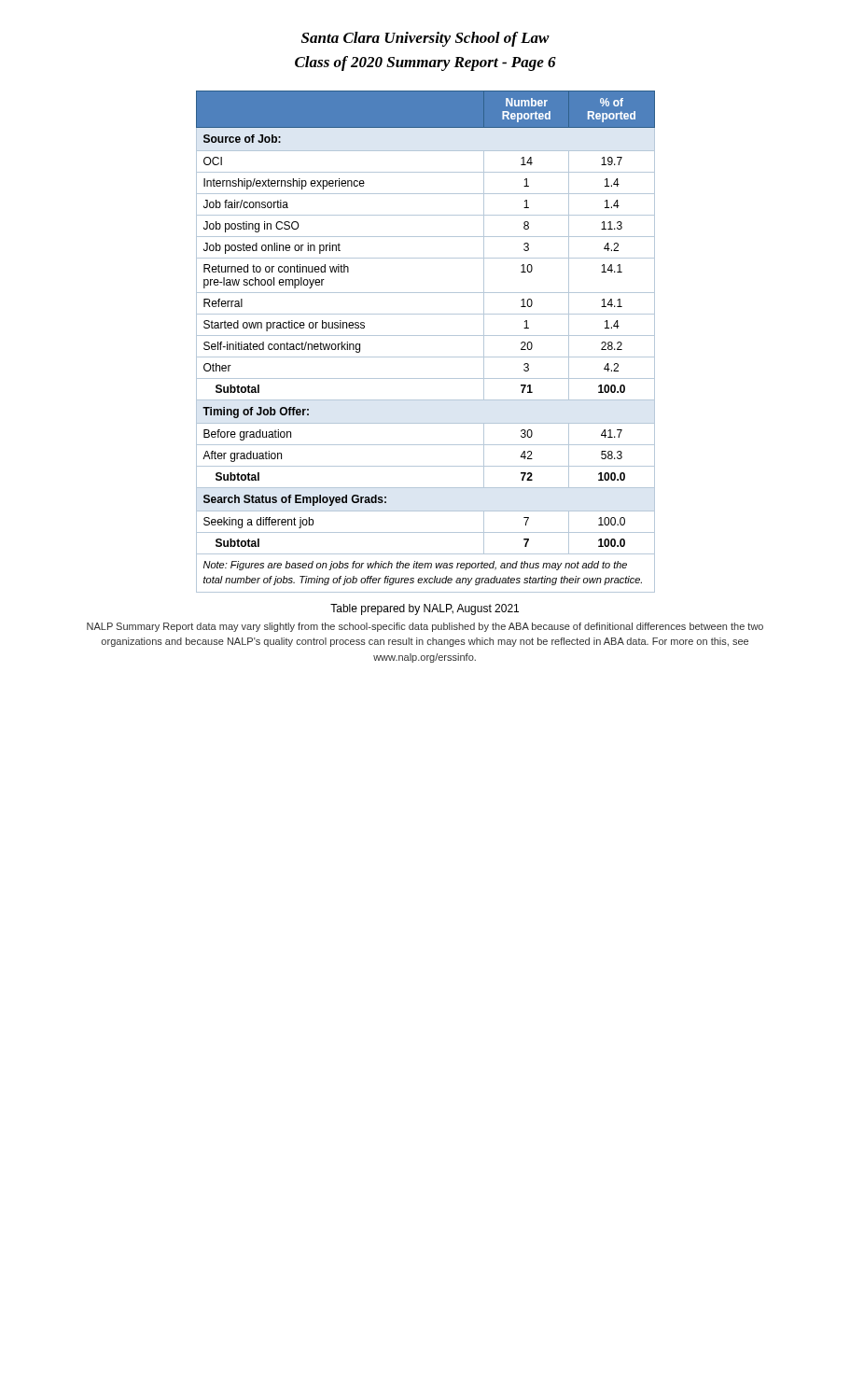Click on the table containing "Job posting in CSO"
The height and width of the screenshot is (1400, 850).
click(x=425, y=342)
